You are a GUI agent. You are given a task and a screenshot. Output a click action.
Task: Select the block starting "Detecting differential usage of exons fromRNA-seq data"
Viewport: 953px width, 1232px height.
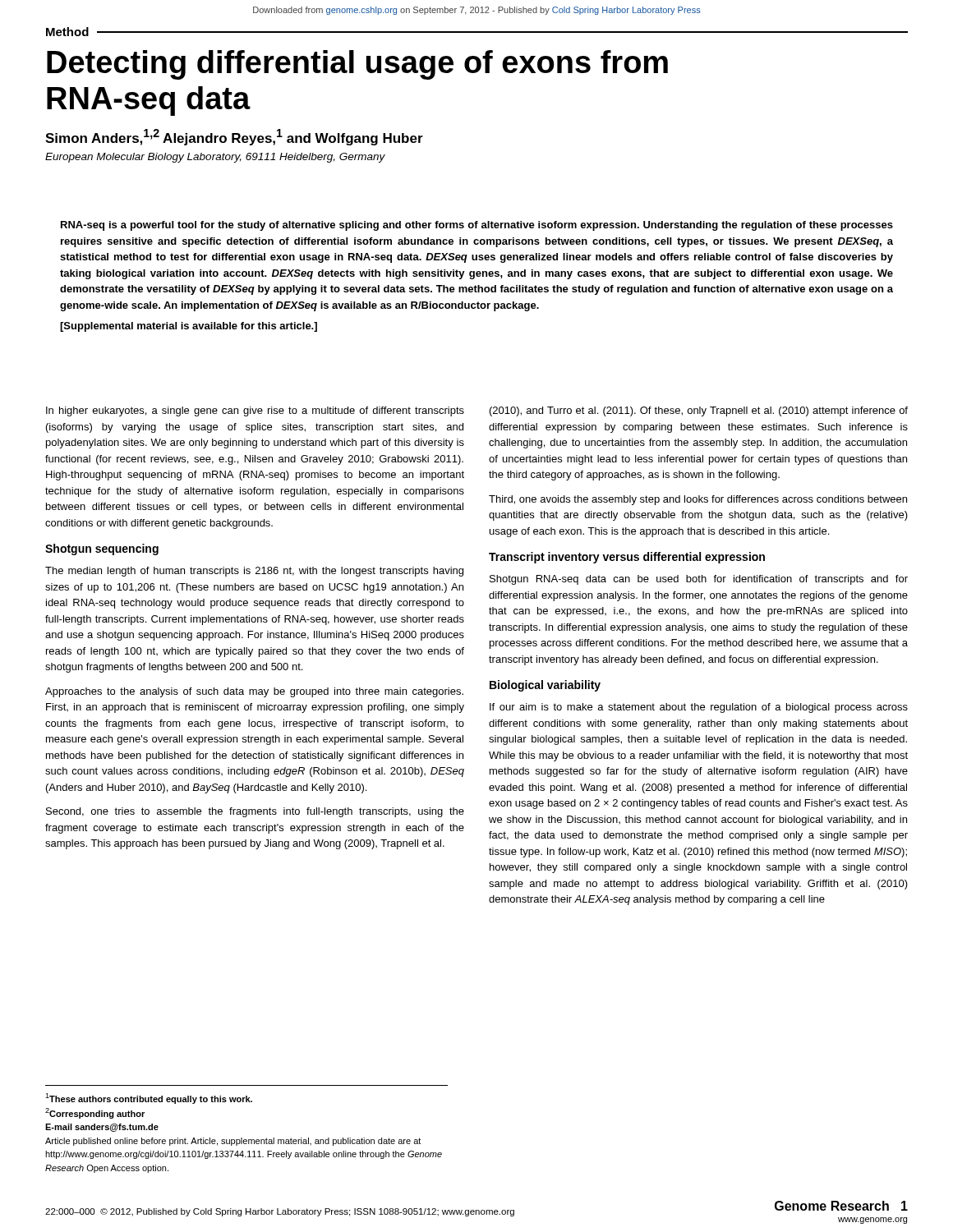[357, 80]
